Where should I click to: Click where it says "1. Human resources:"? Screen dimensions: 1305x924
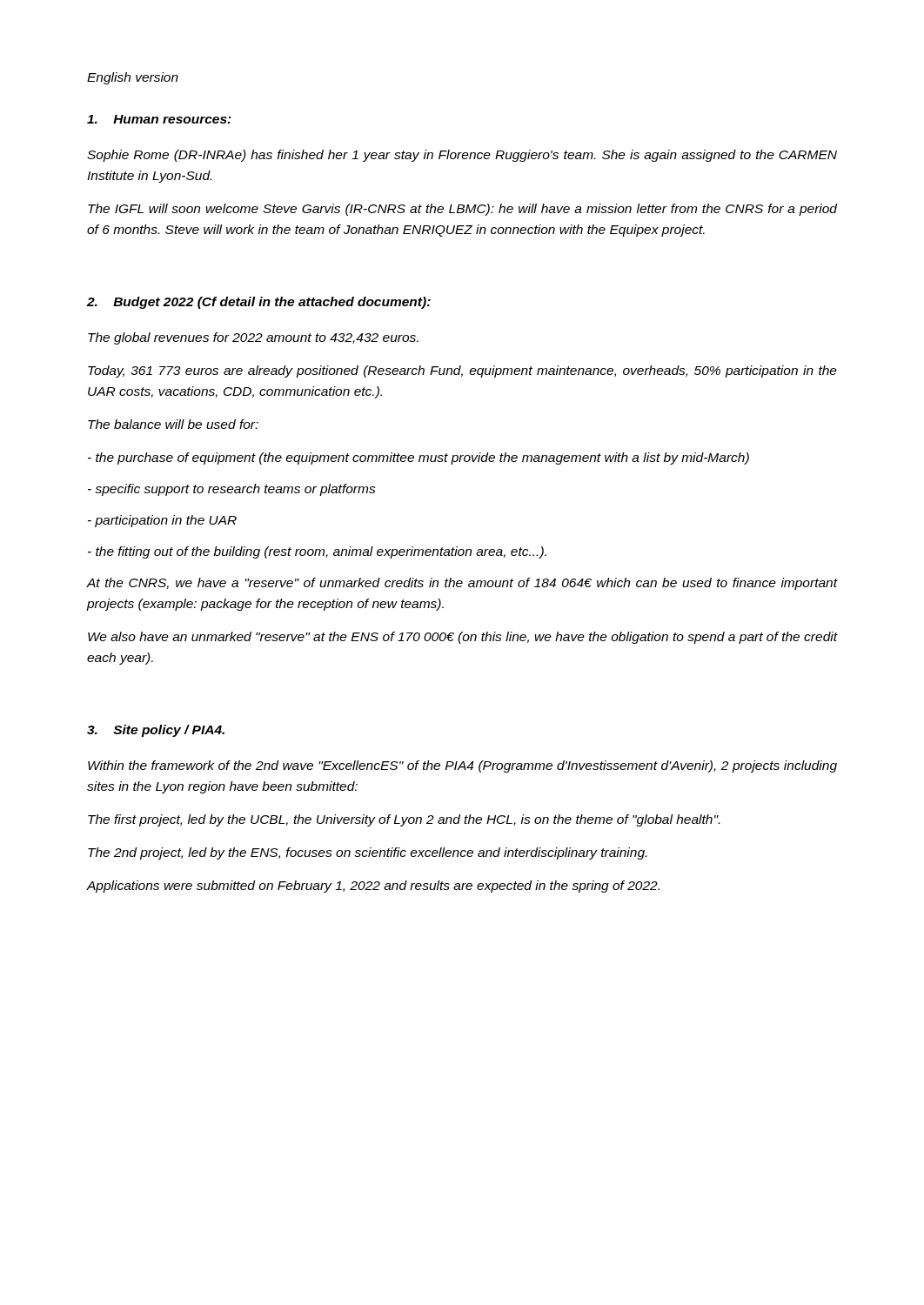[159, 119]
